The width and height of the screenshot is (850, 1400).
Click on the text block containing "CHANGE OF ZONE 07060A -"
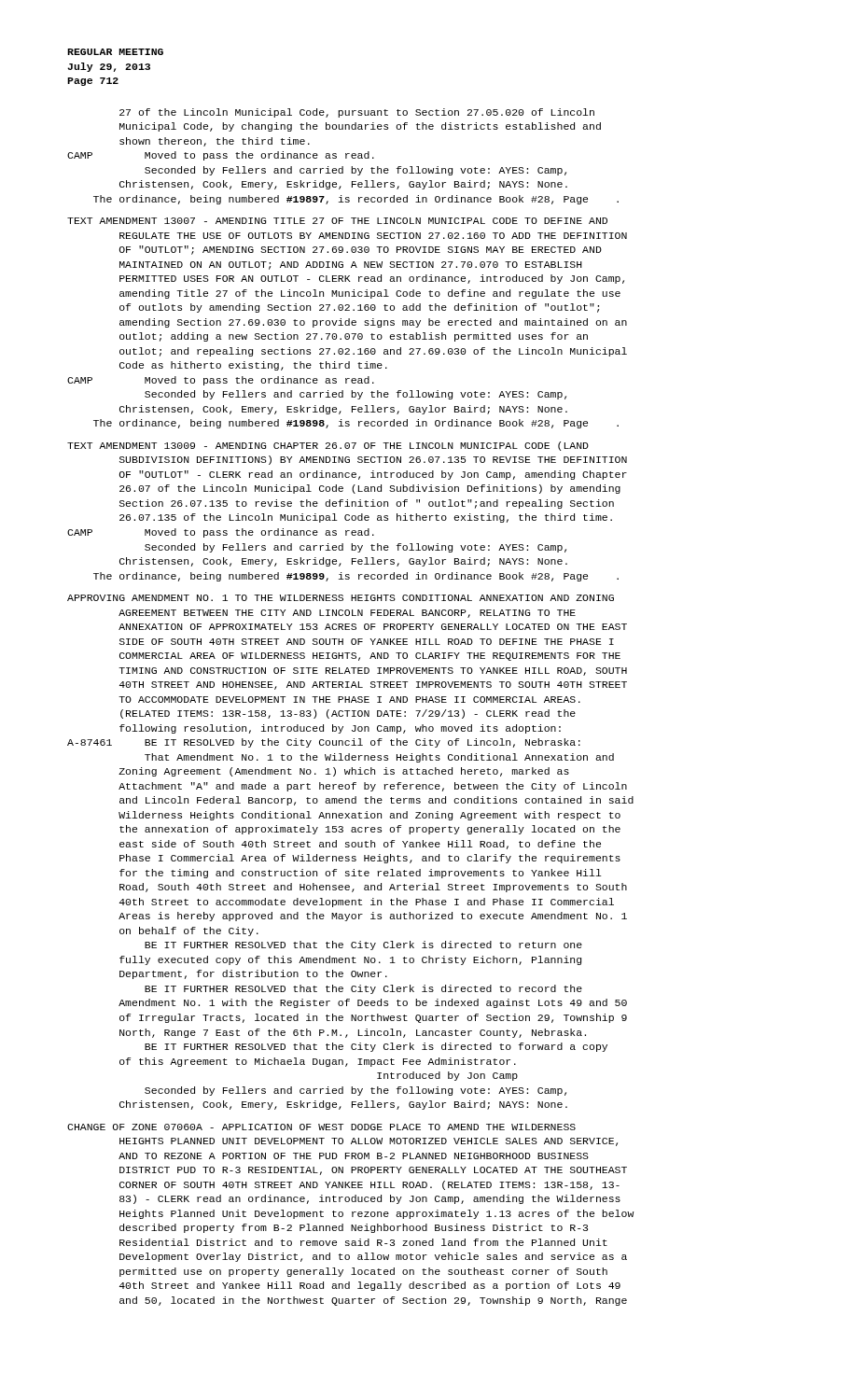pos(425,1214)
